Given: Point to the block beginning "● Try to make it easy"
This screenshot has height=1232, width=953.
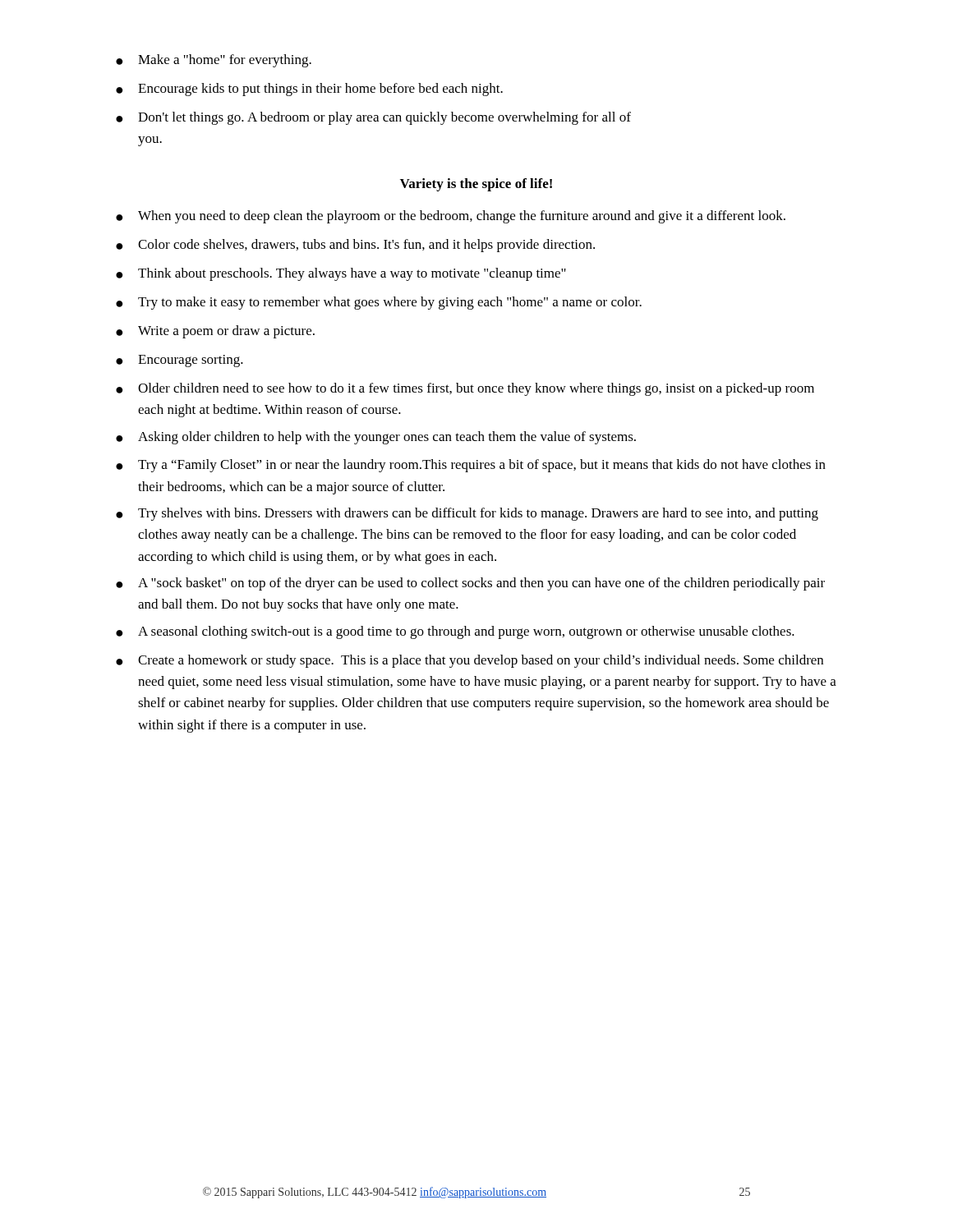Looking at the screenshot, I should [x=476, y=304].
